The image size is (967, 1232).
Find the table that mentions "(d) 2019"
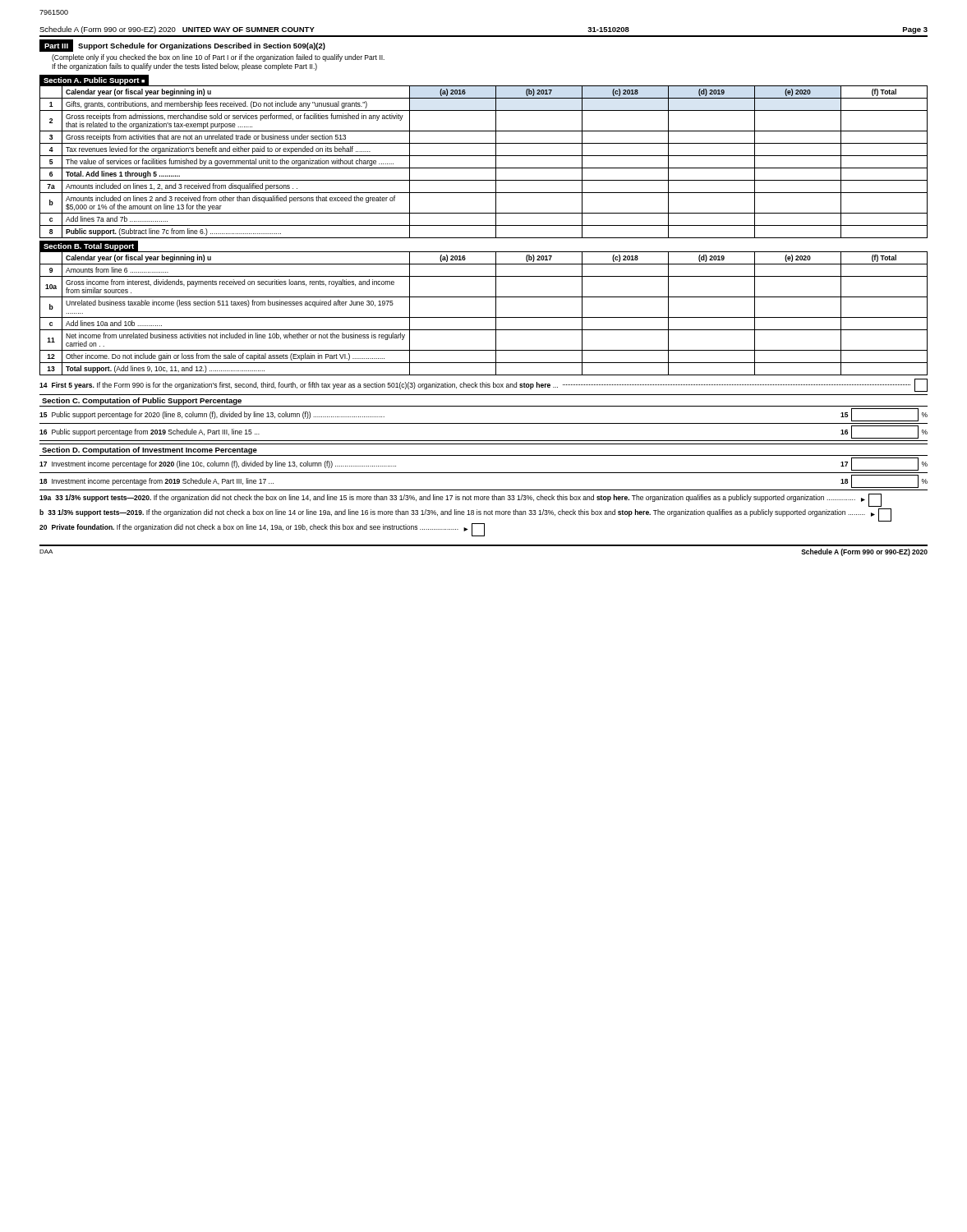pos(484,313)
